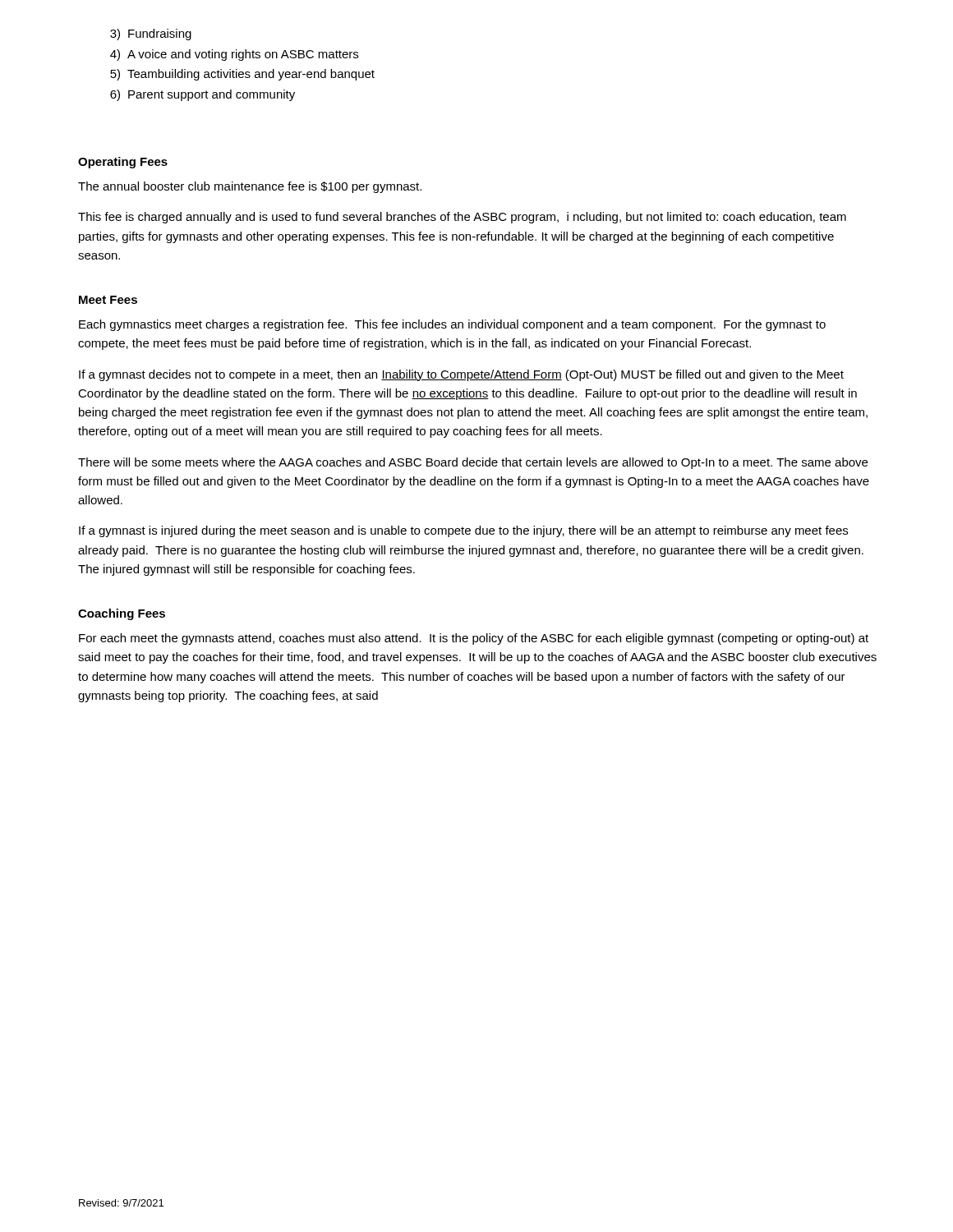
Task: Find the region starting "Coaching Fees"
Action: (x=122, y=613)
